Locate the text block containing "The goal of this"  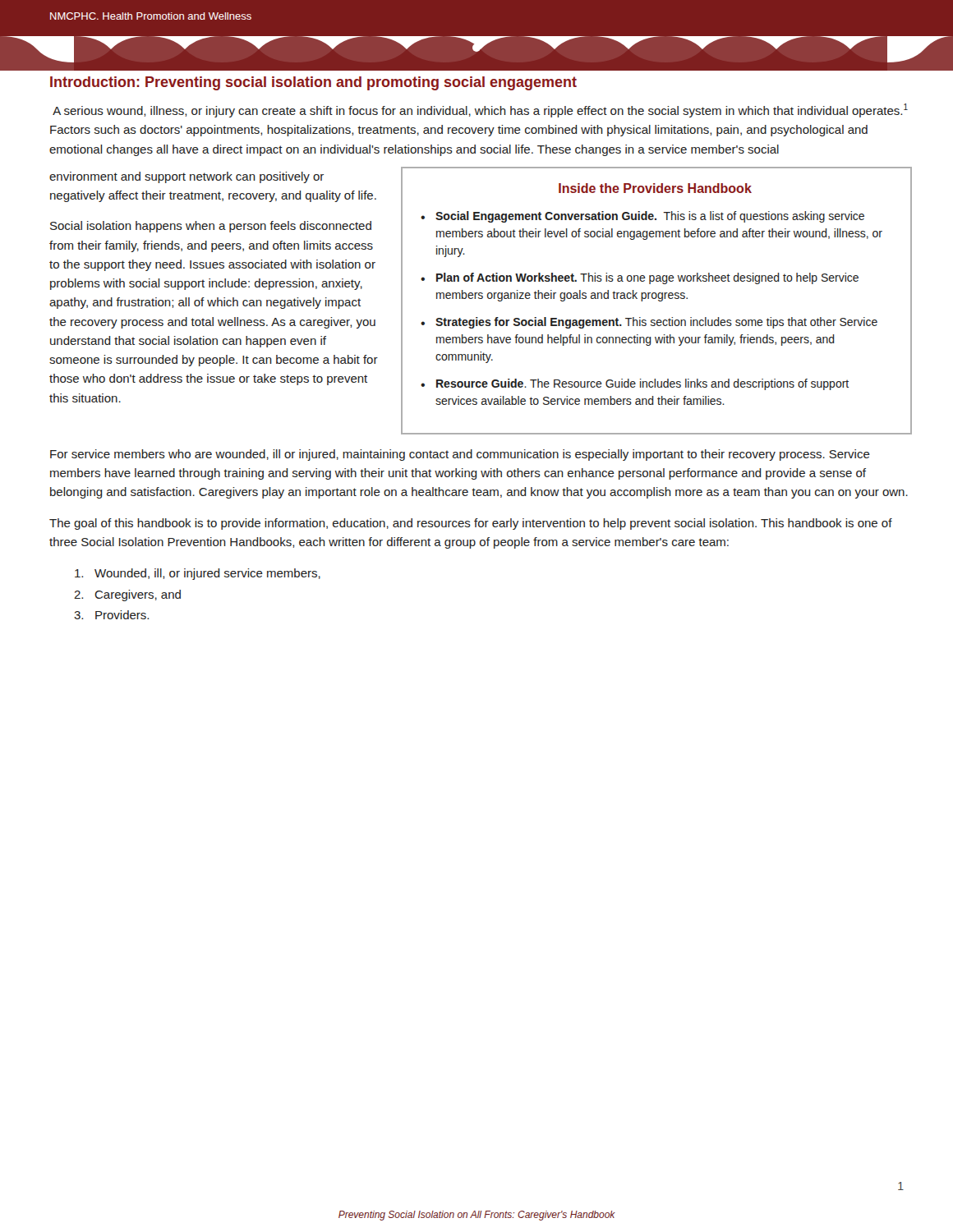click(470, 532)
